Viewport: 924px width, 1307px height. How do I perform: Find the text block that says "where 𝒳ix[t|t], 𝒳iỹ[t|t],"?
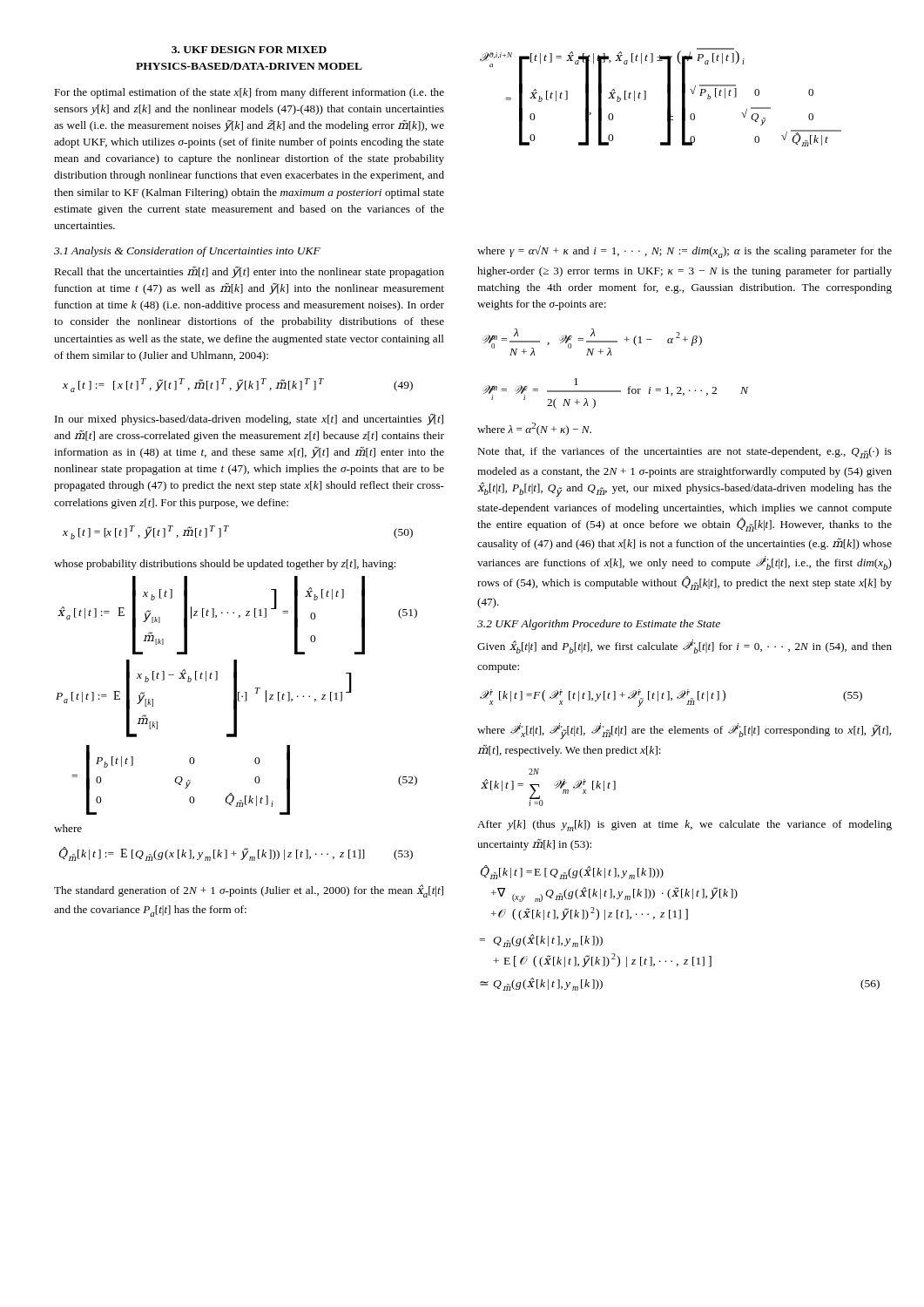[684, 739]
